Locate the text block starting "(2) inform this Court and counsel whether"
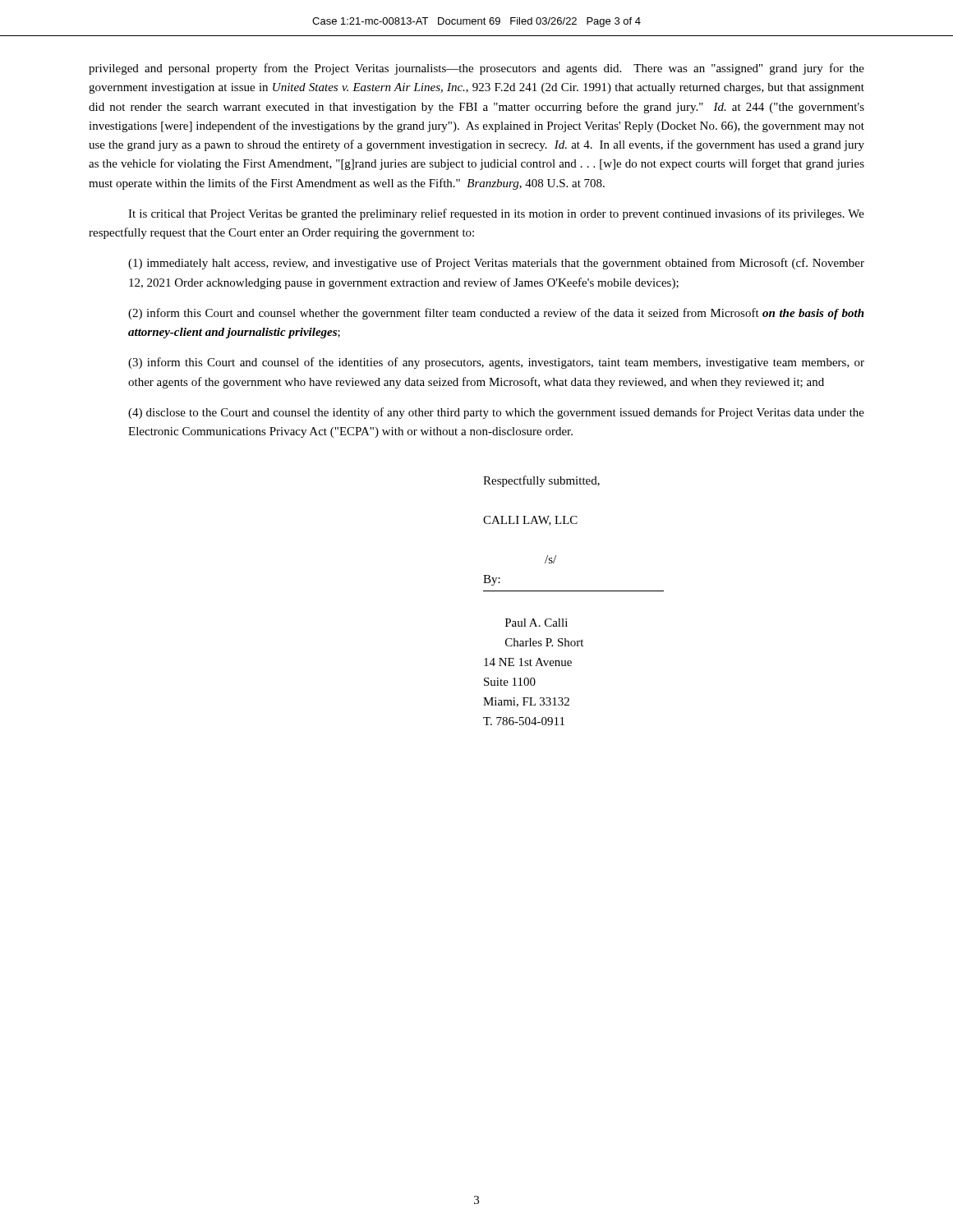 pos(496,322)
